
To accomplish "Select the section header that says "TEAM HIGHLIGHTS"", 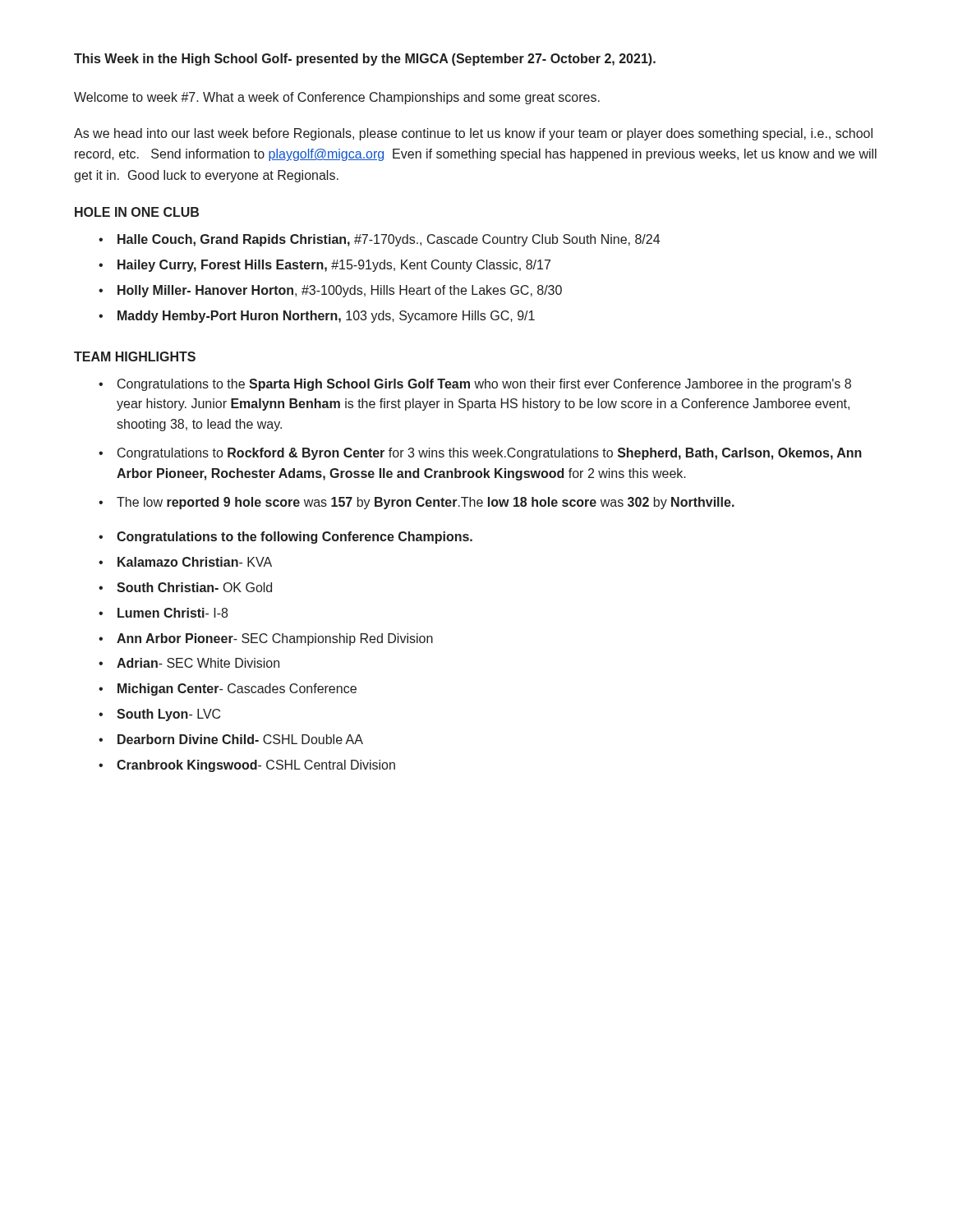I will [135, 356].
